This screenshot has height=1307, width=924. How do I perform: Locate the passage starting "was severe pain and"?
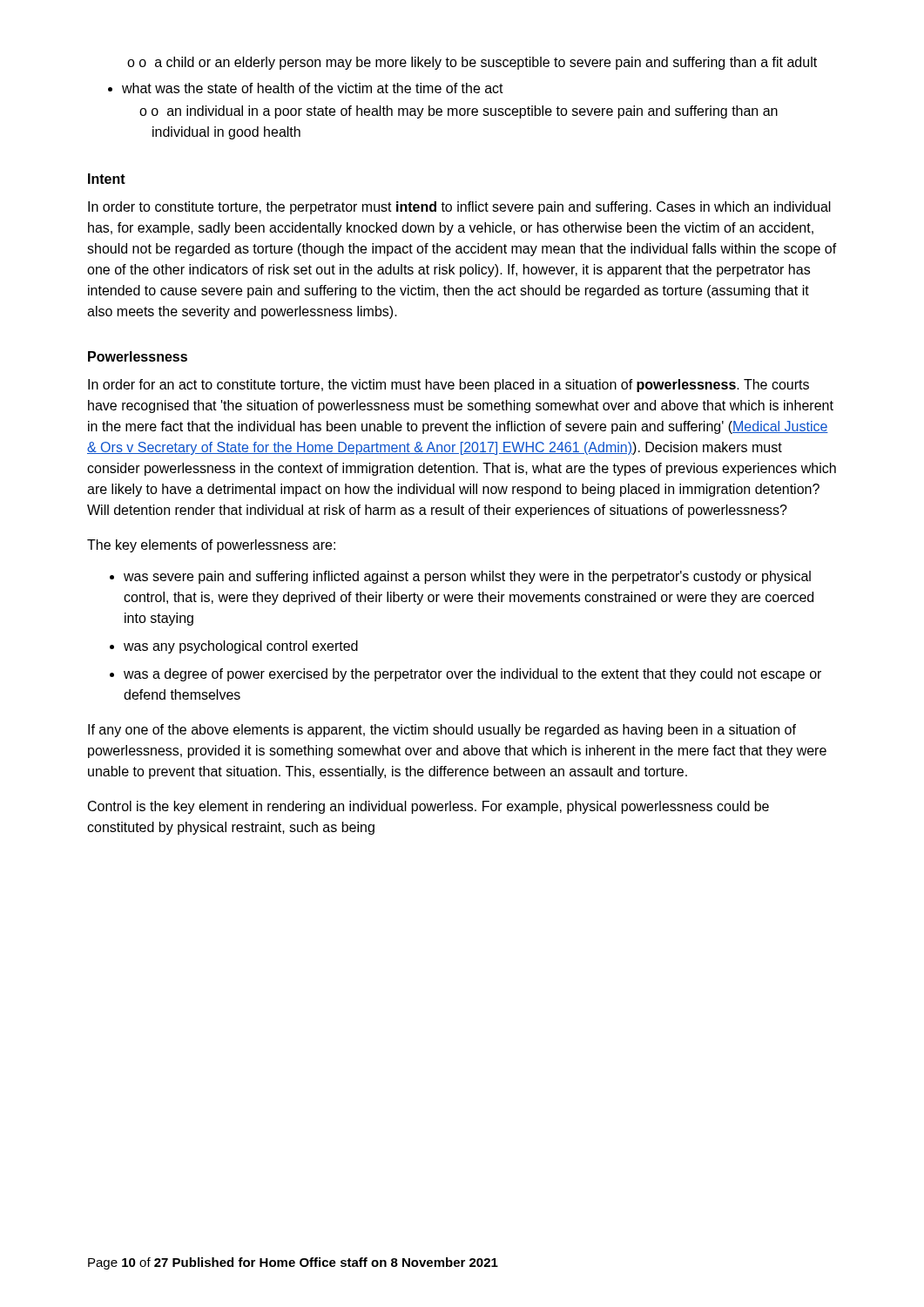point(471,598)
